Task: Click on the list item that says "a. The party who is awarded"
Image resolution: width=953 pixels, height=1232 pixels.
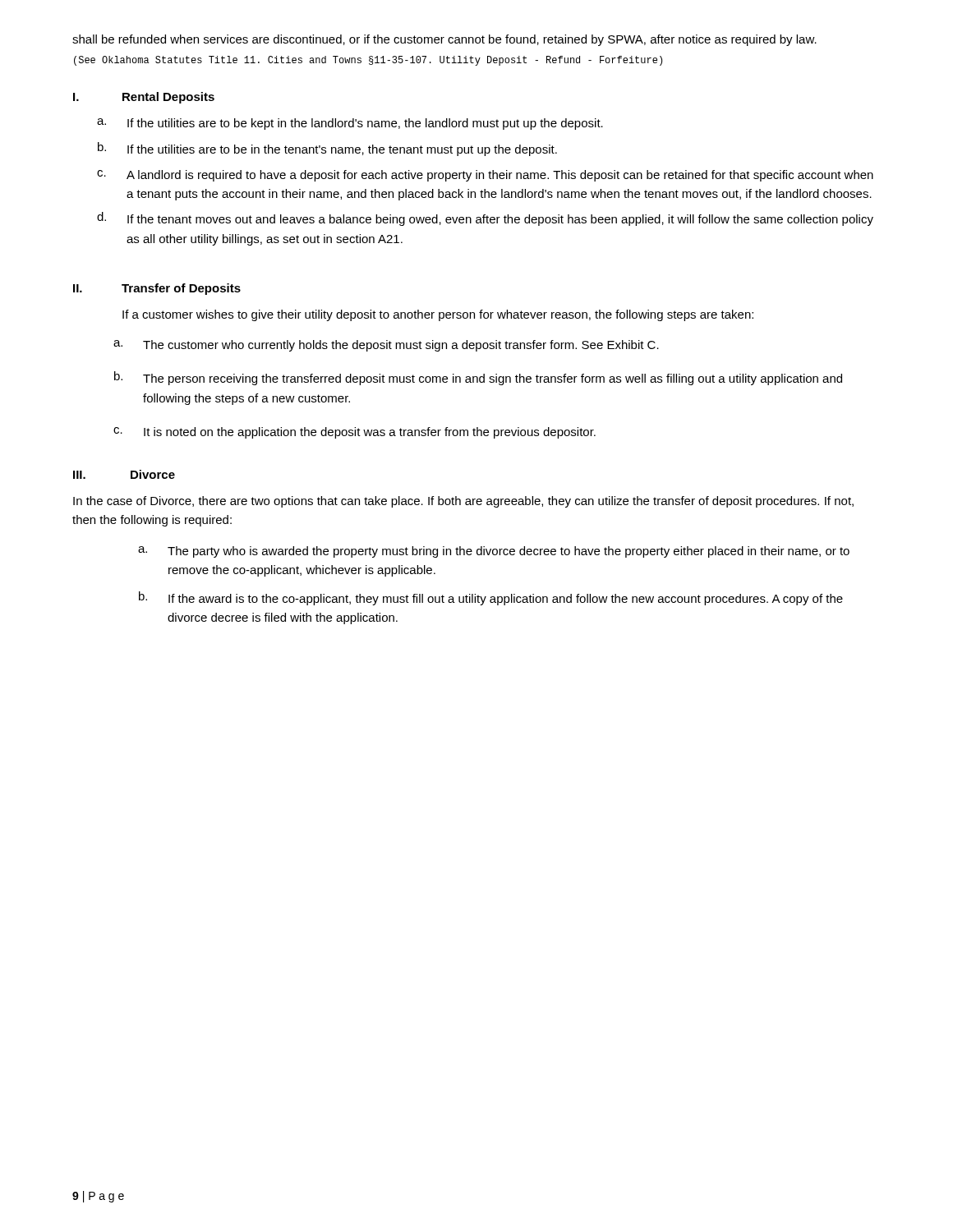Action: pyautogui.click(x=509, y=560)
